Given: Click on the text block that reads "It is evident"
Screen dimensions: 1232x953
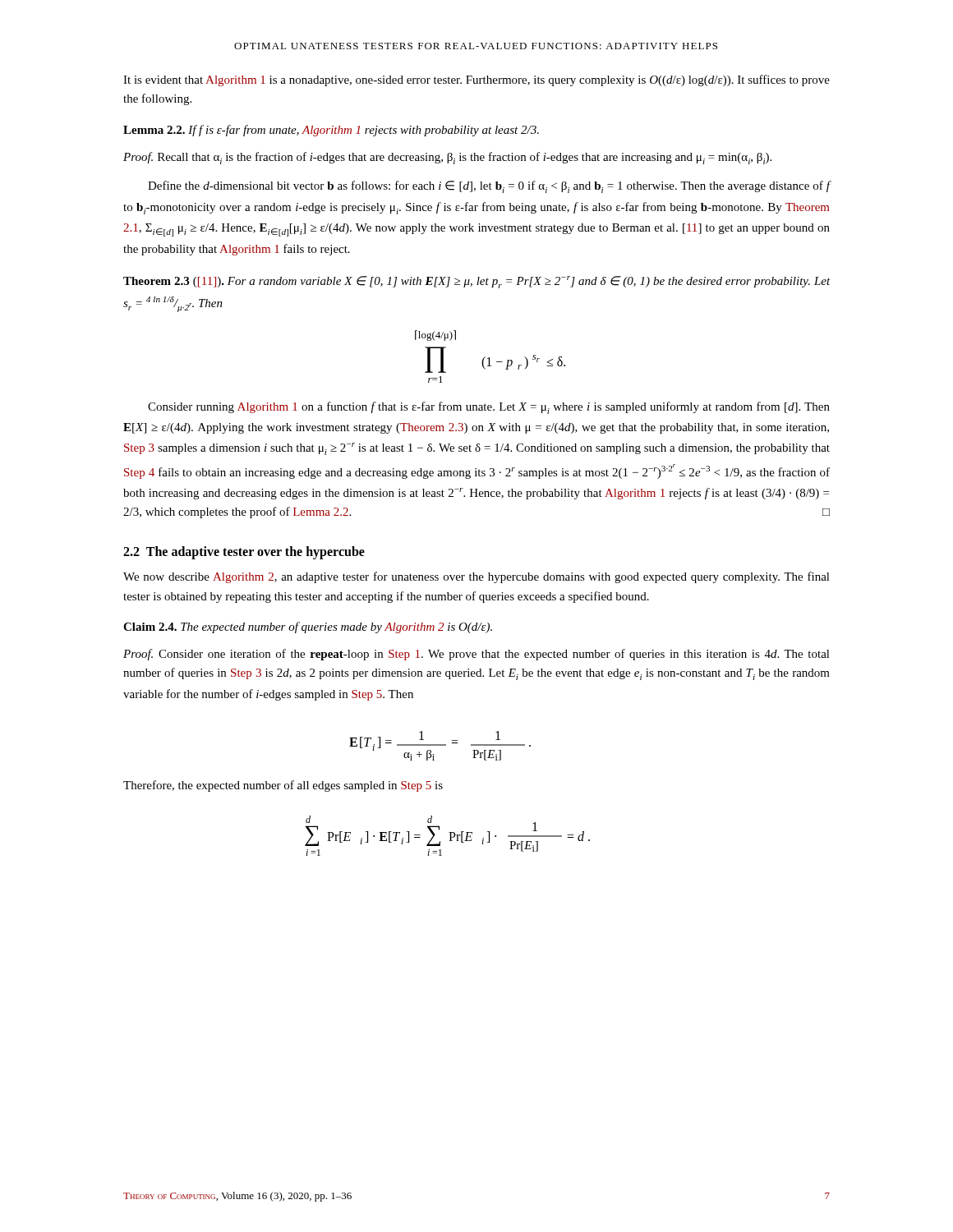Looking at the screenshot, I should pyautogui.click(x=476, y=90).
